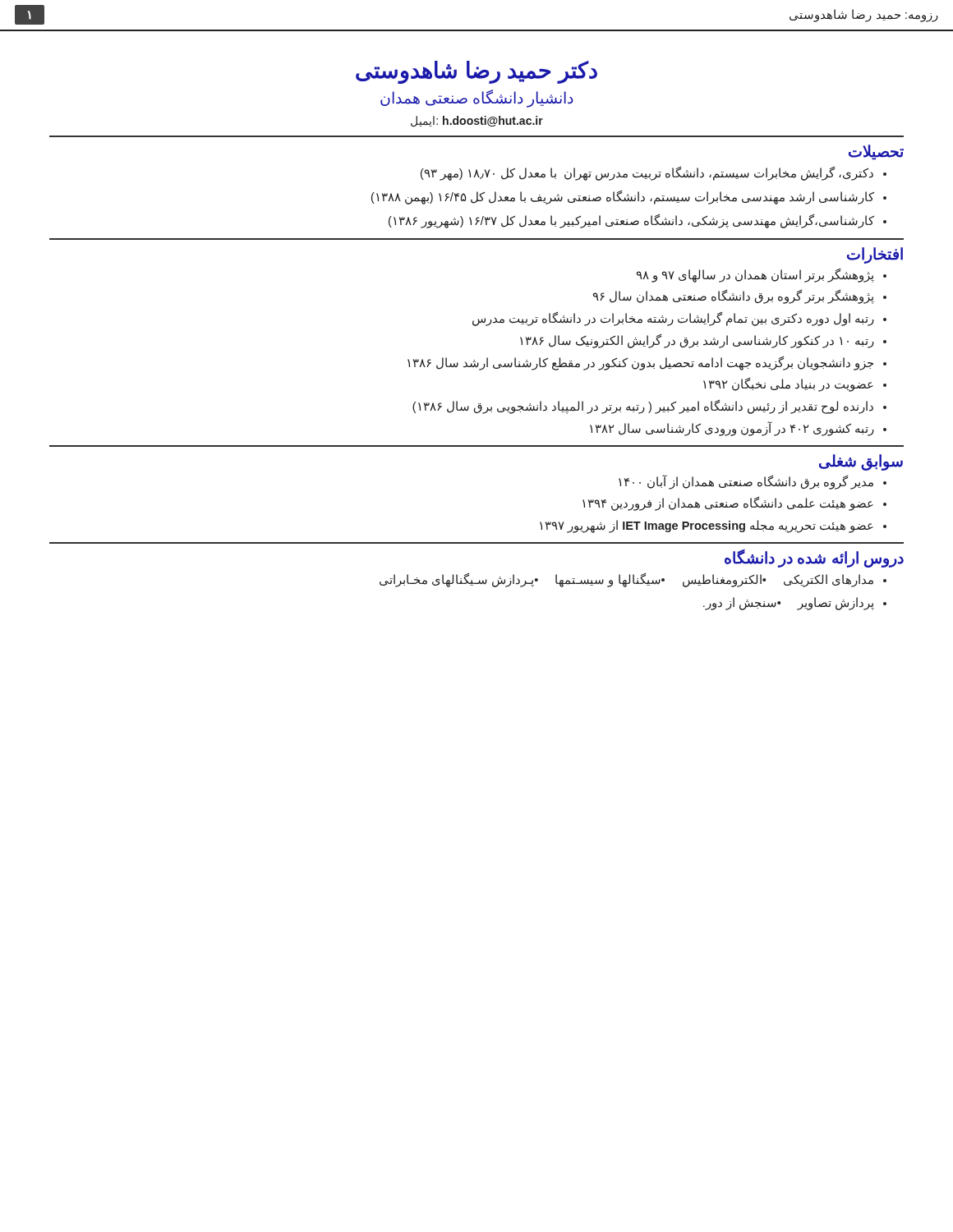Find the passage starting "دارنده لوح تقدیر از"
This screenshot has height=1232, width=953.
click(643, 407)
